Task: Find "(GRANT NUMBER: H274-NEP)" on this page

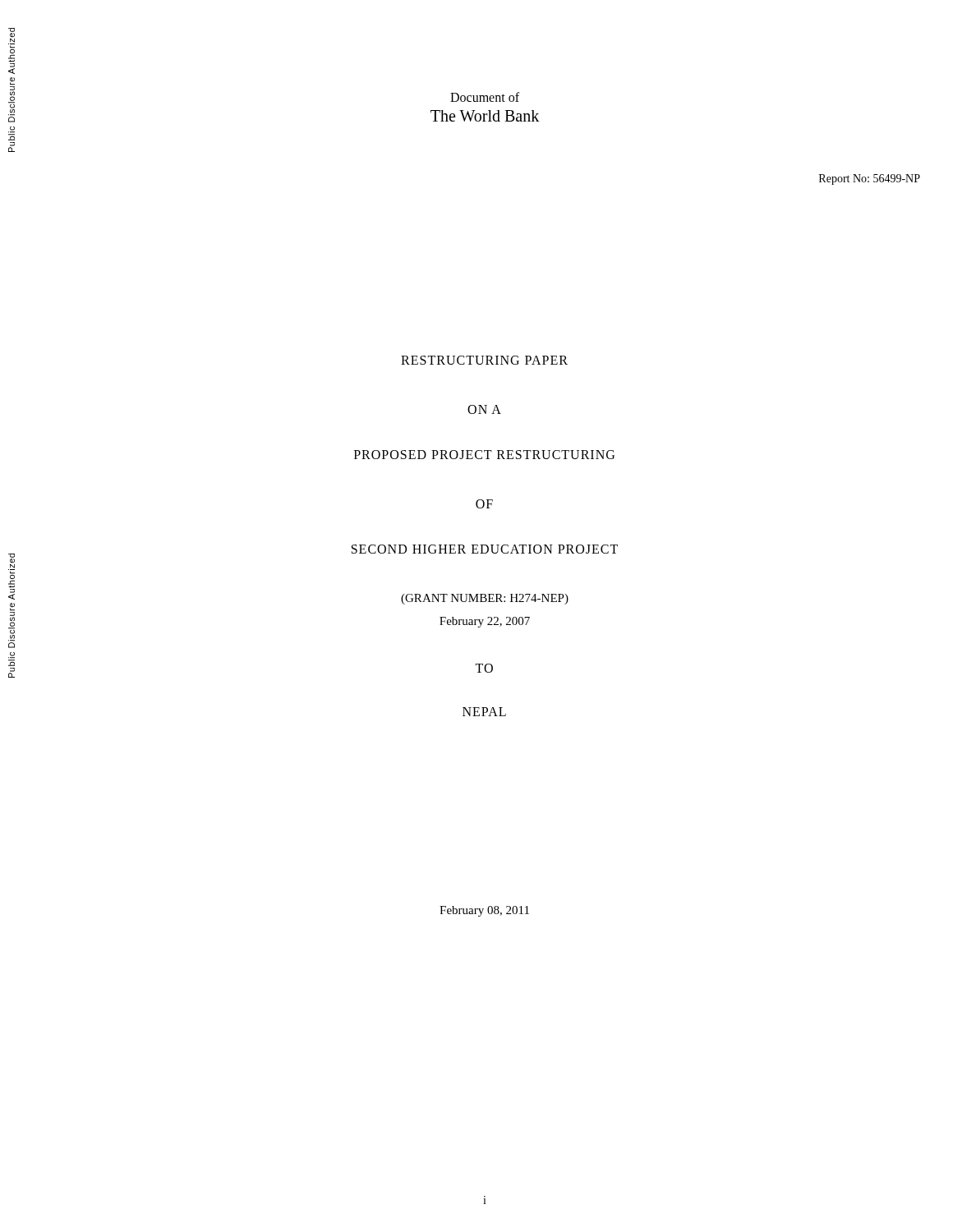Action: tap(485, 598)
